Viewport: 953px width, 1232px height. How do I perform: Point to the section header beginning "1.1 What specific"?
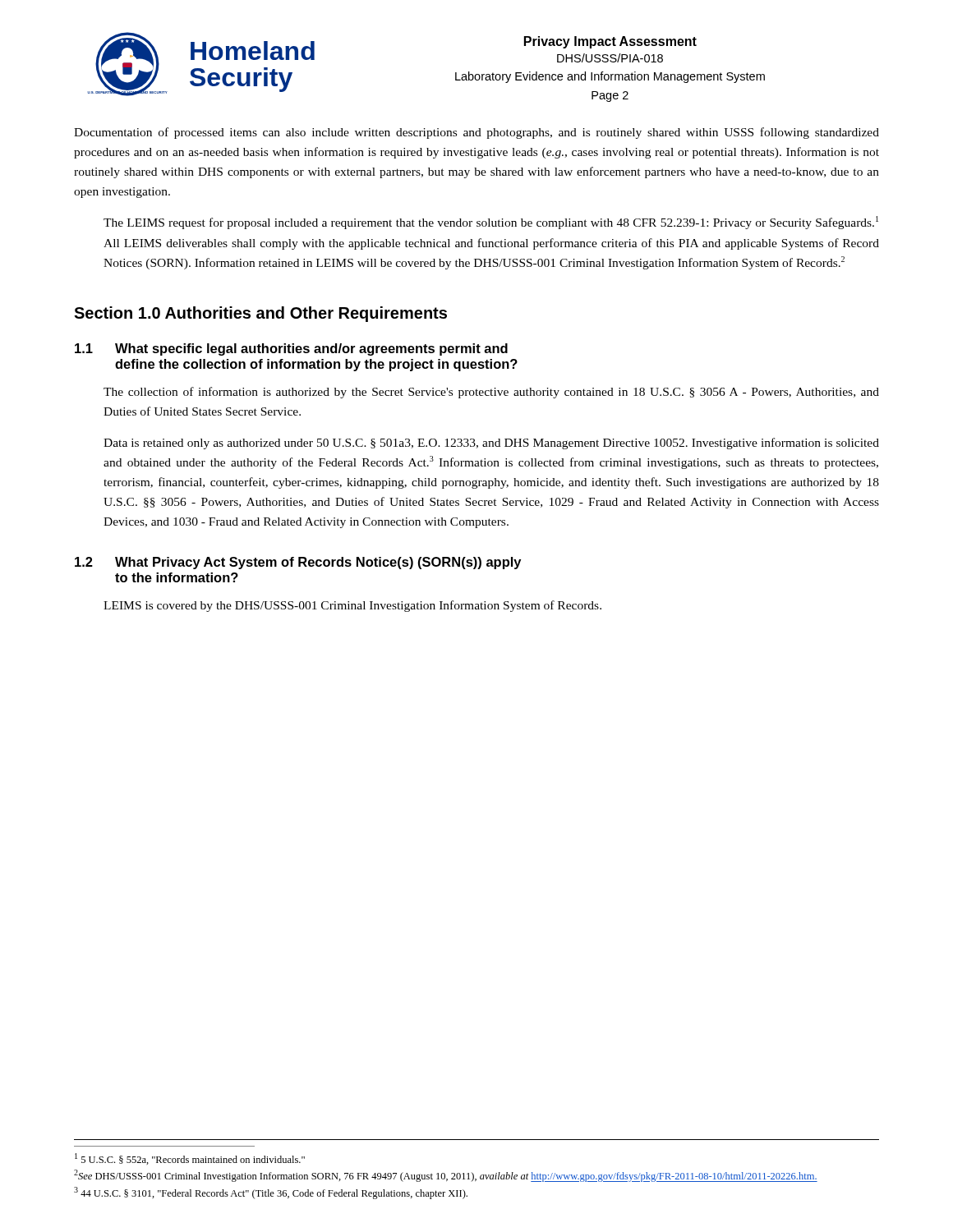point(296,356)
